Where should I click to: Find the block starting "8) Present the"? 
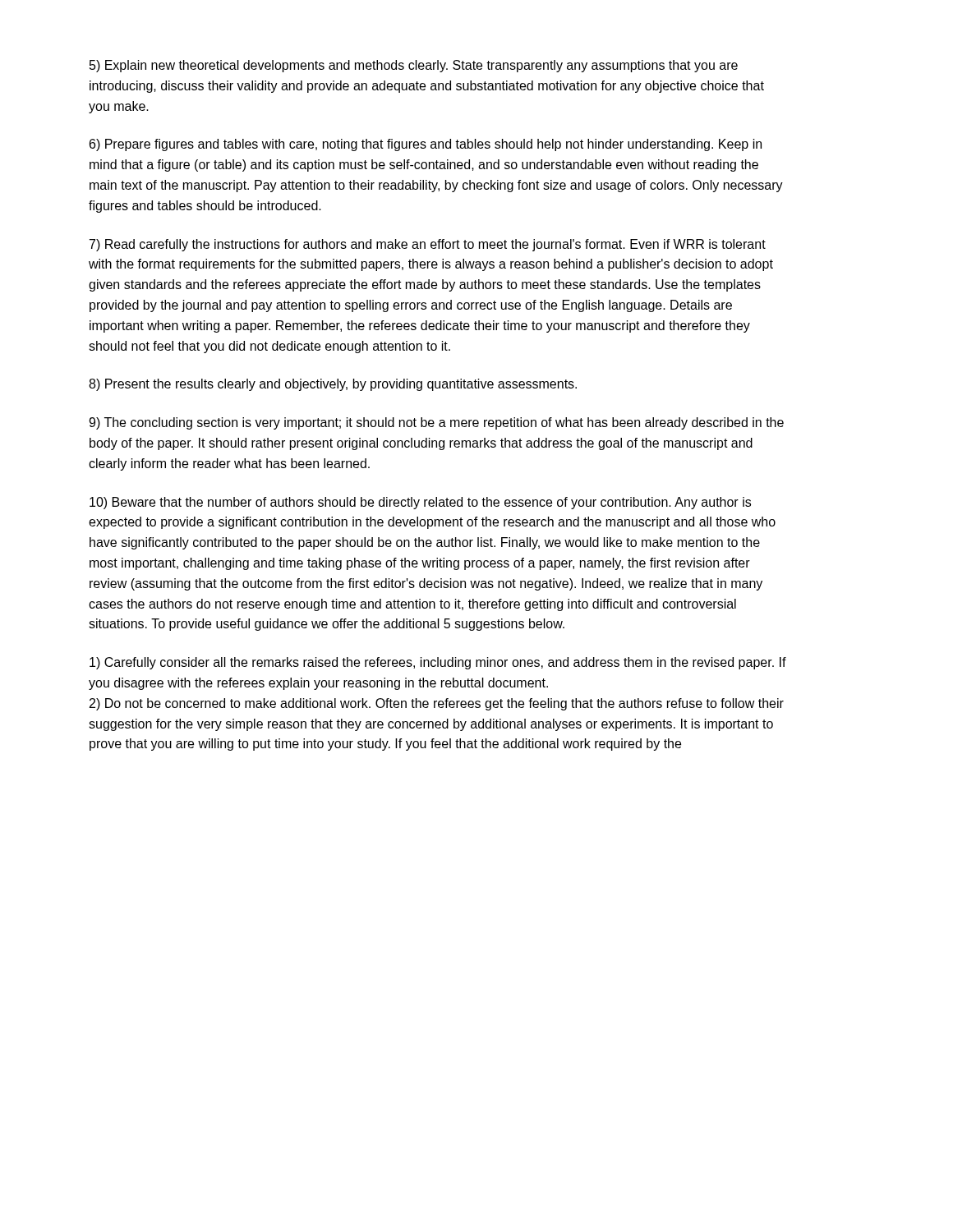[x=333, y=384]
